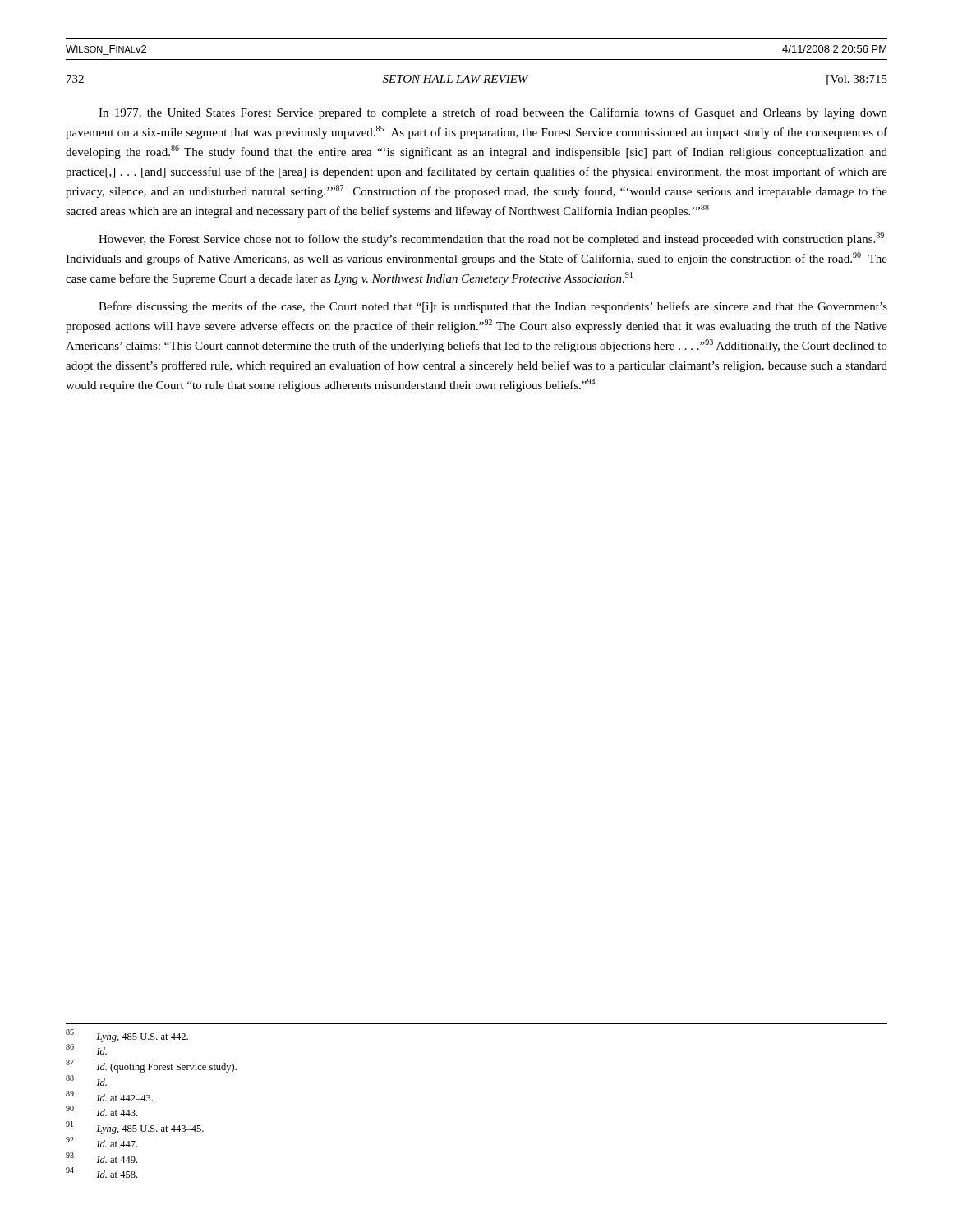This screenshot has height=1232, width=953.
Task: Locate the text block starting "Before discussing the"
Action: (476, 346)
